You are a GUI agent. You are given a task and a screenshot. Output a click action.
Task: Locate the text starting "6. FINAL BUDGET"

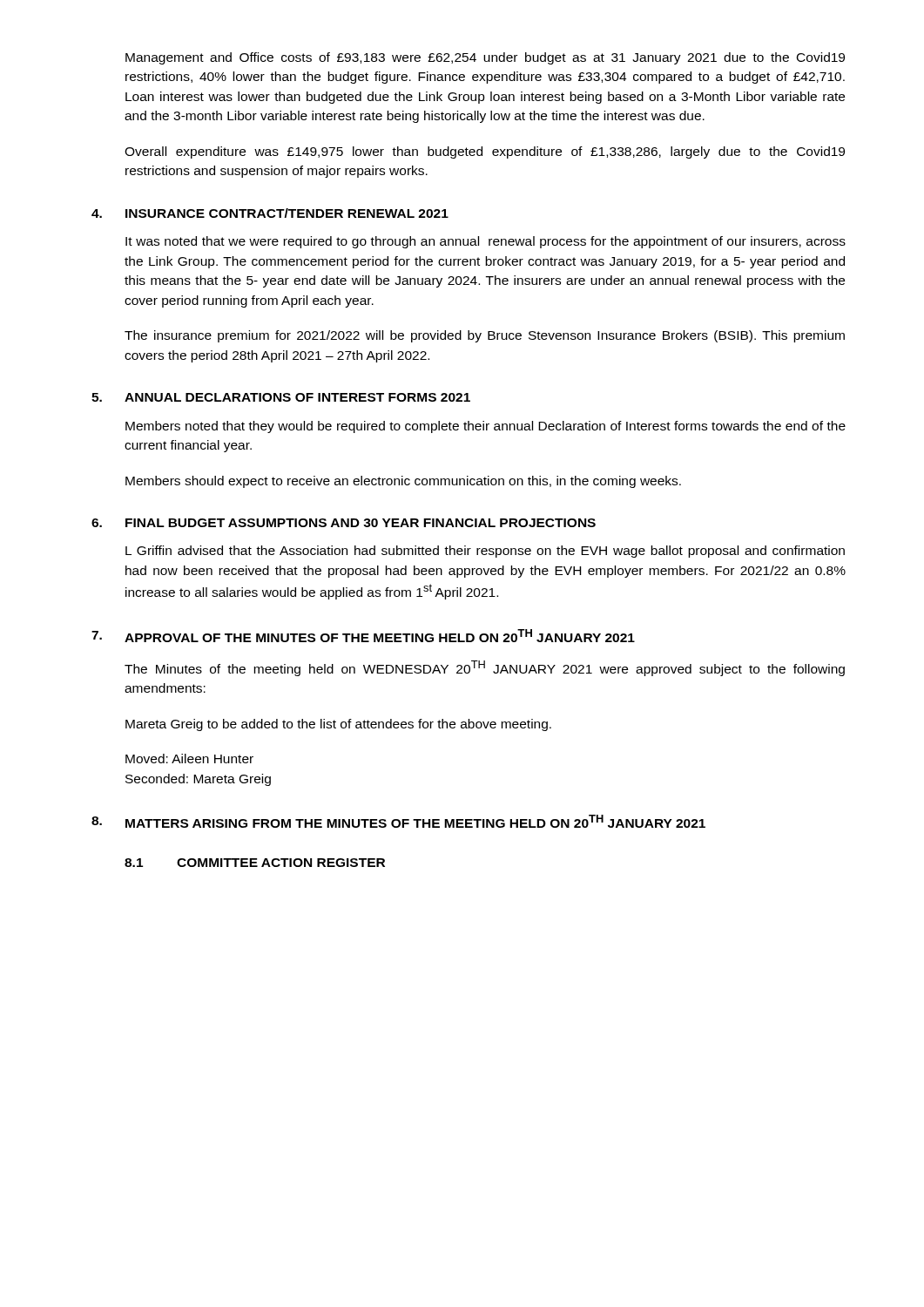coord(344,523)
